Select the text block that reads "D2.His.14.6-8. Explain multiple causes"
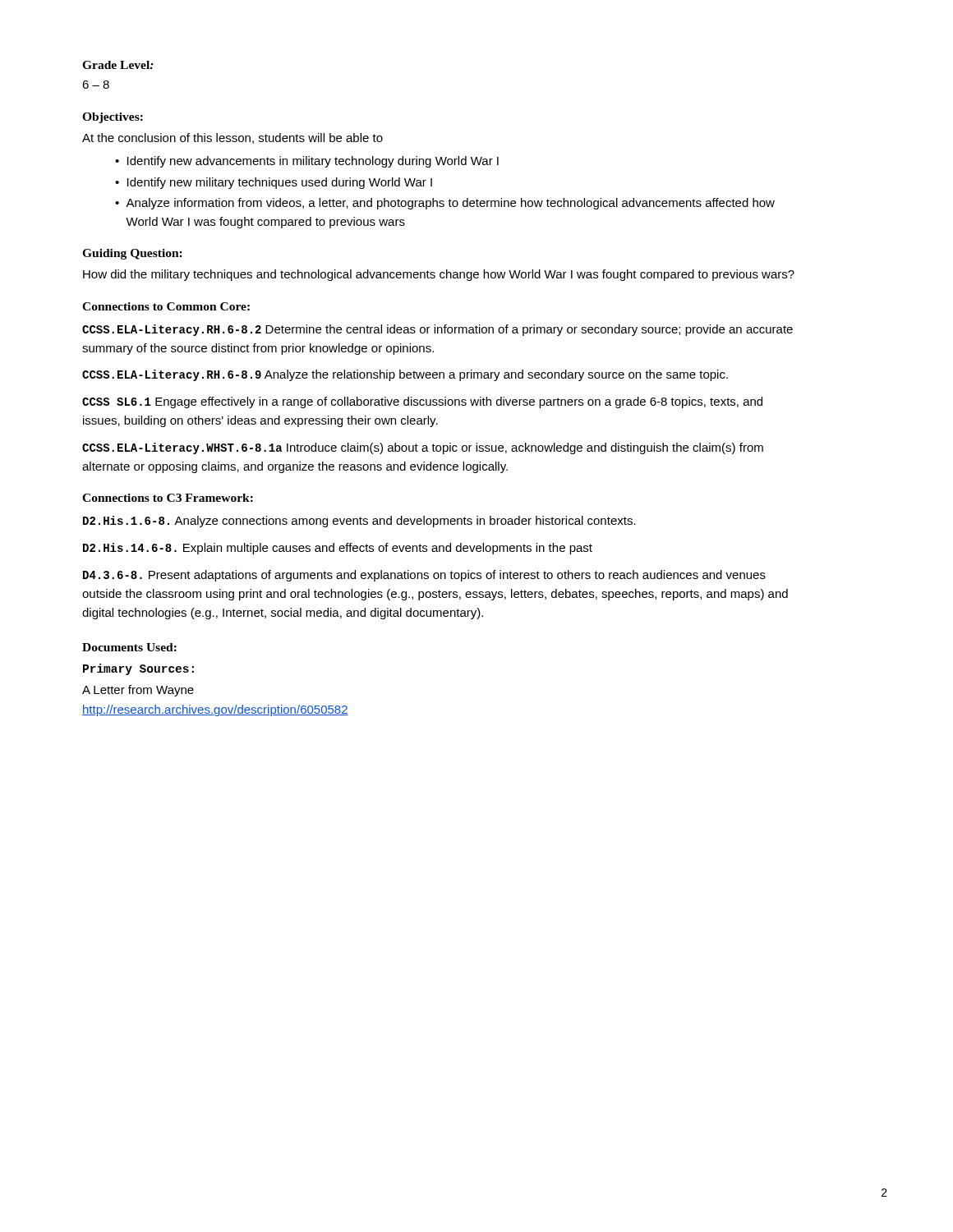The width and height of the screenshot is (953, 1232). point(337,548)
